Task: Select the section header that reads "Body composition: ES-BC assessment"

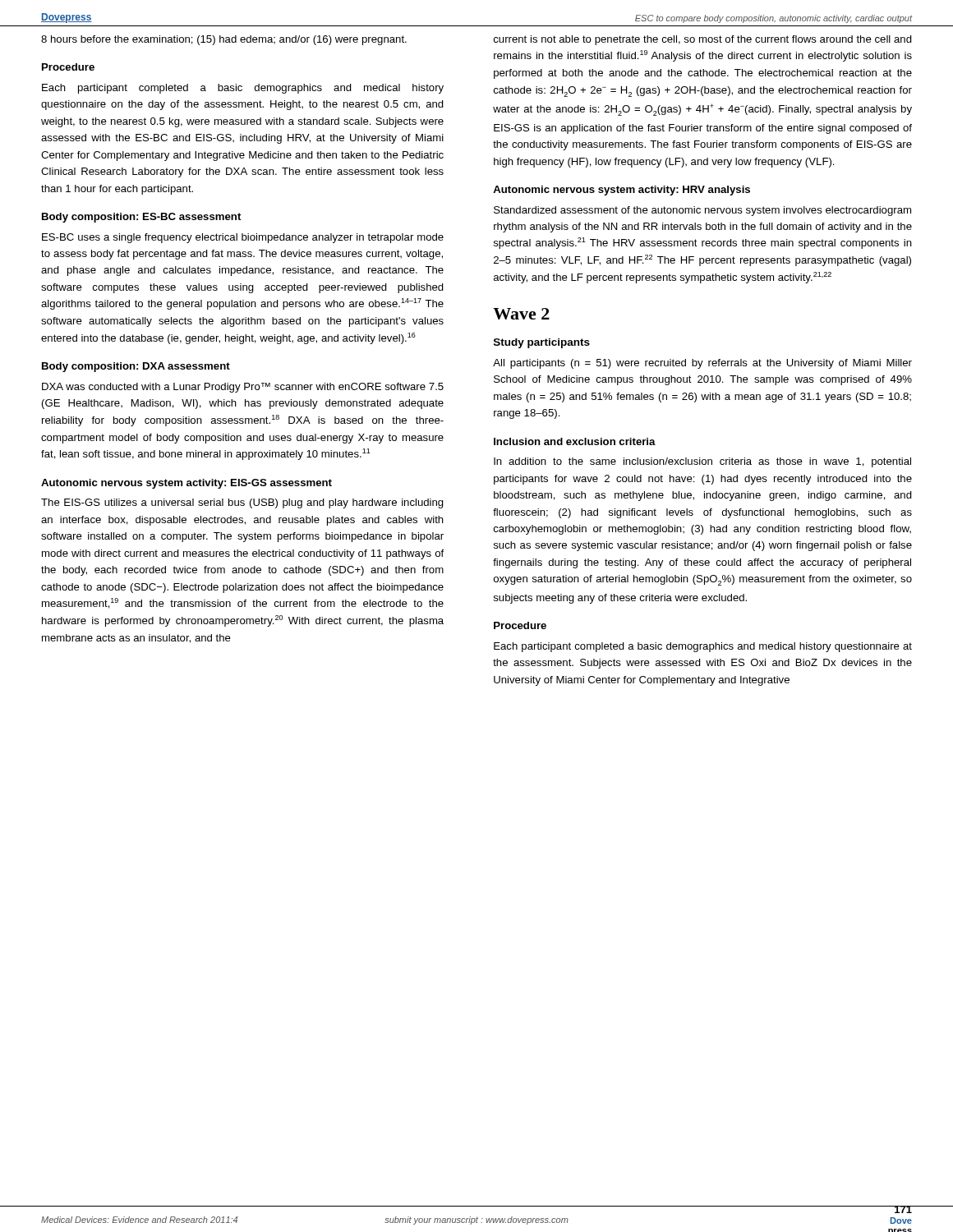Action: tap(141, 216)
